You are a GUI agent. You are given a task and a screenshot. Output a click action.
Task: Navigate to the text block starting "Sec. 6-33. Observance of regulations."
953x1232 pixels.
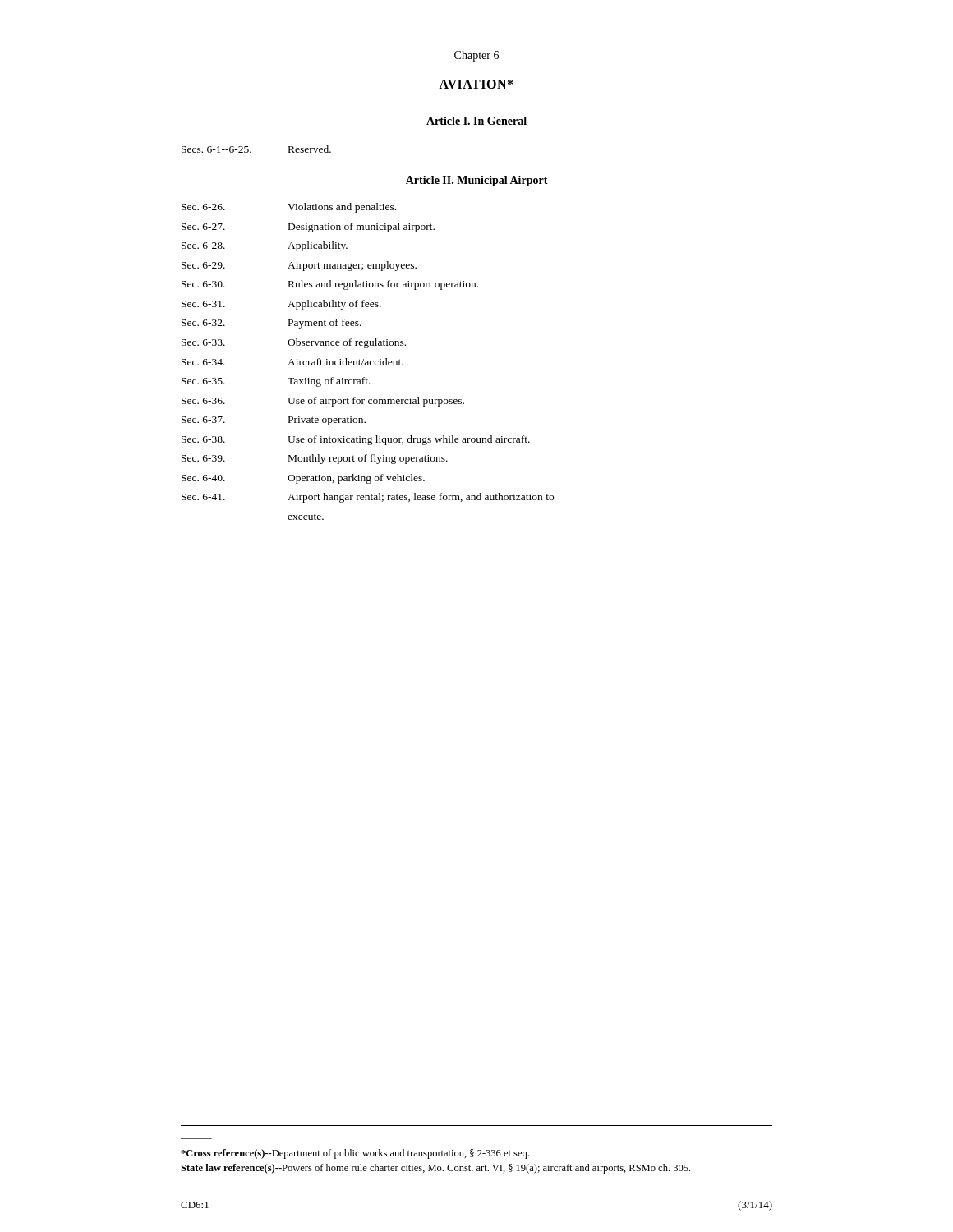pyautogui.click(x=294, y=343)
